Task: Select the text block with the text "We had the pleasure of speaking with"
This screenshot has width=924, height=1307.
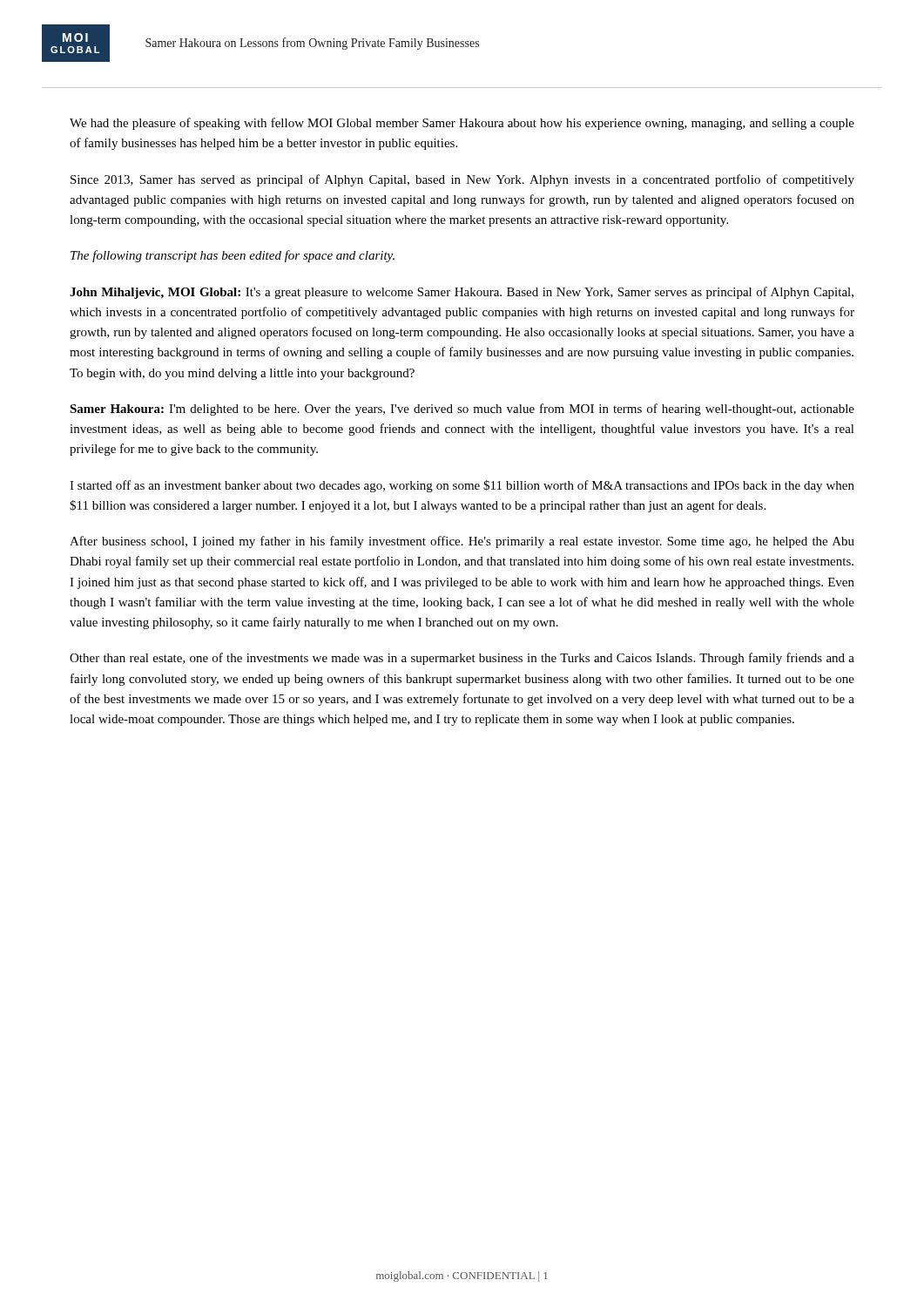Action: click(x=462, y=133)
